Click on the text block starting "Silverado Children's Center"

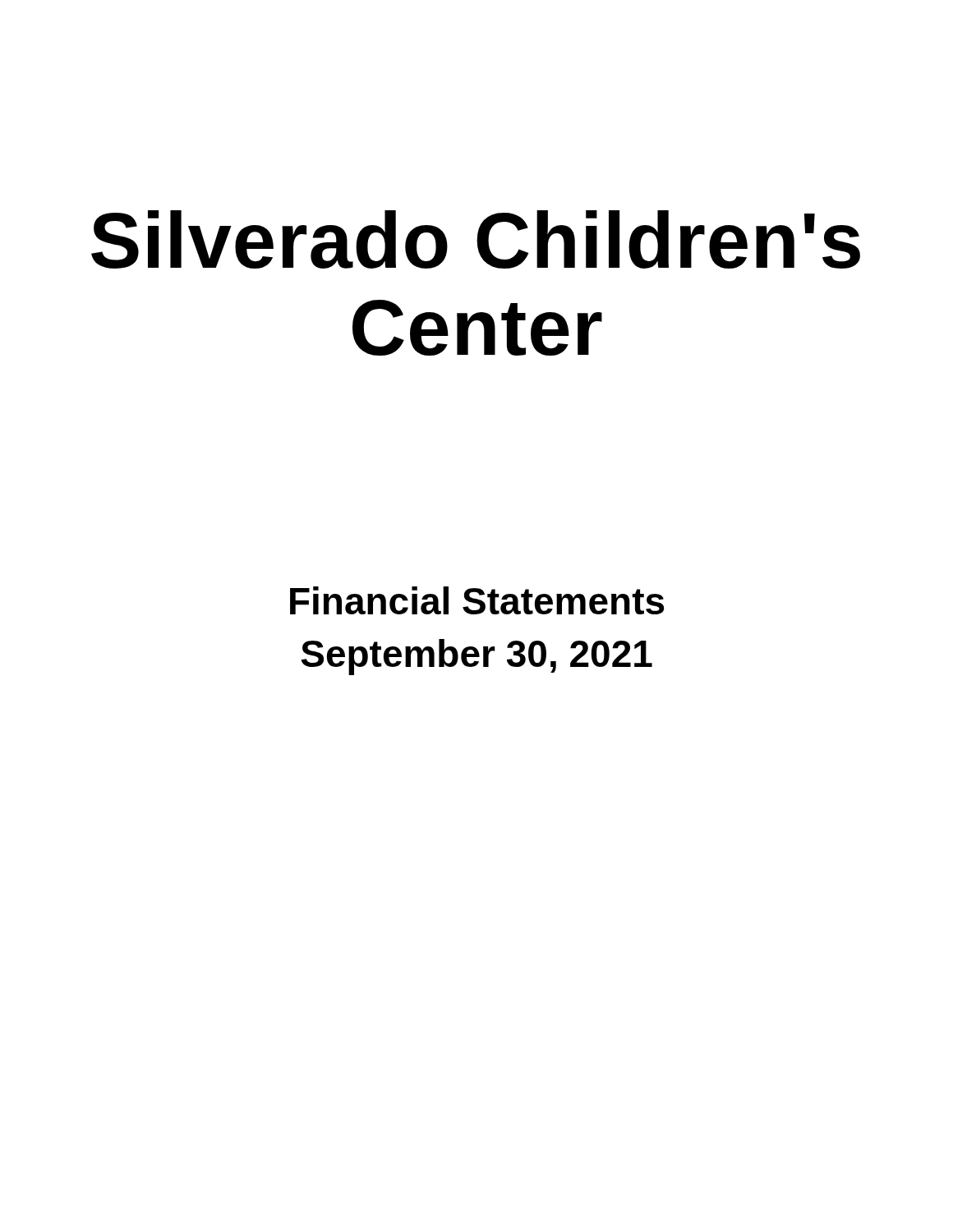pyautogui.click(x=476, y=284)
